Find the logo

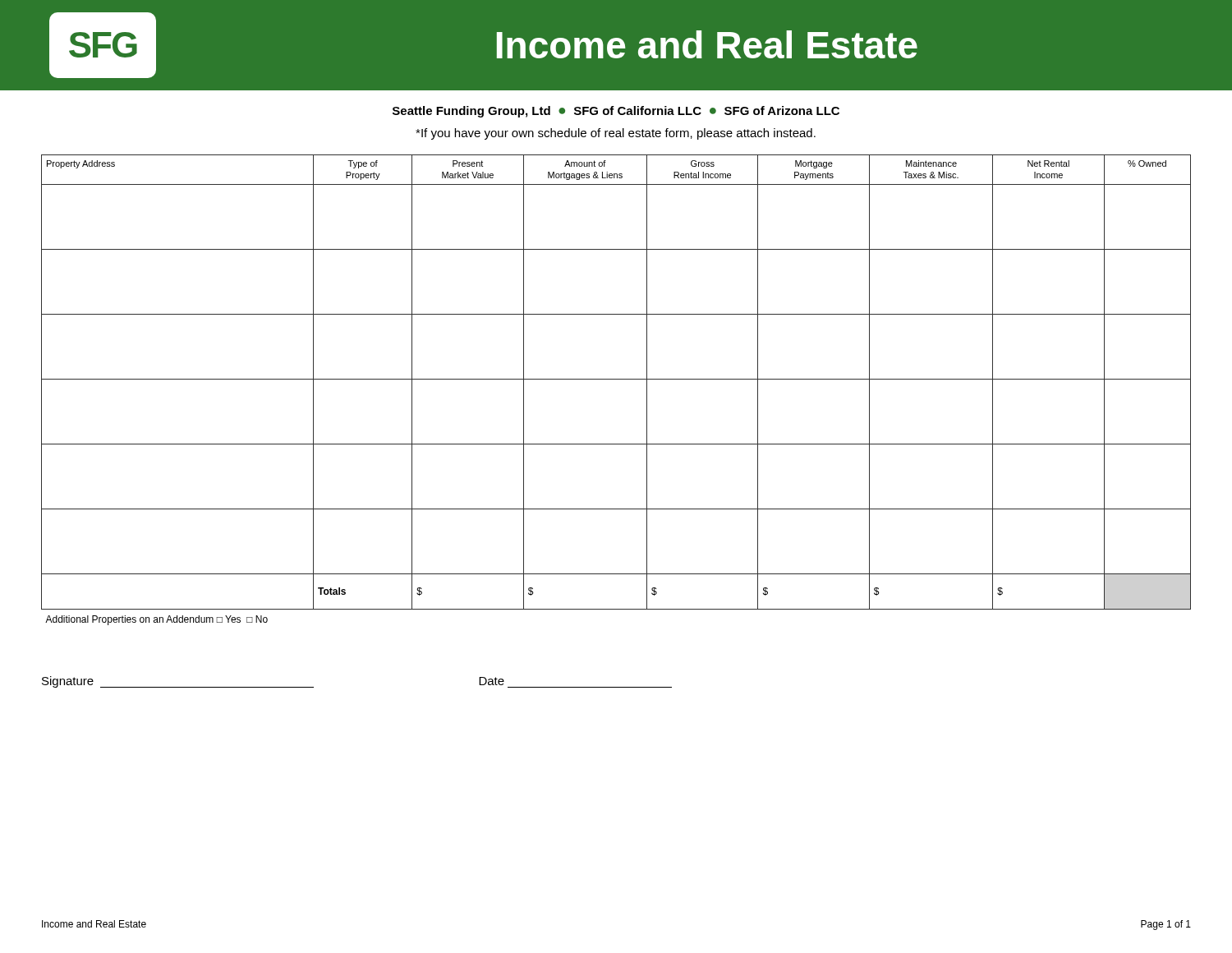click(x=616, y=45)
